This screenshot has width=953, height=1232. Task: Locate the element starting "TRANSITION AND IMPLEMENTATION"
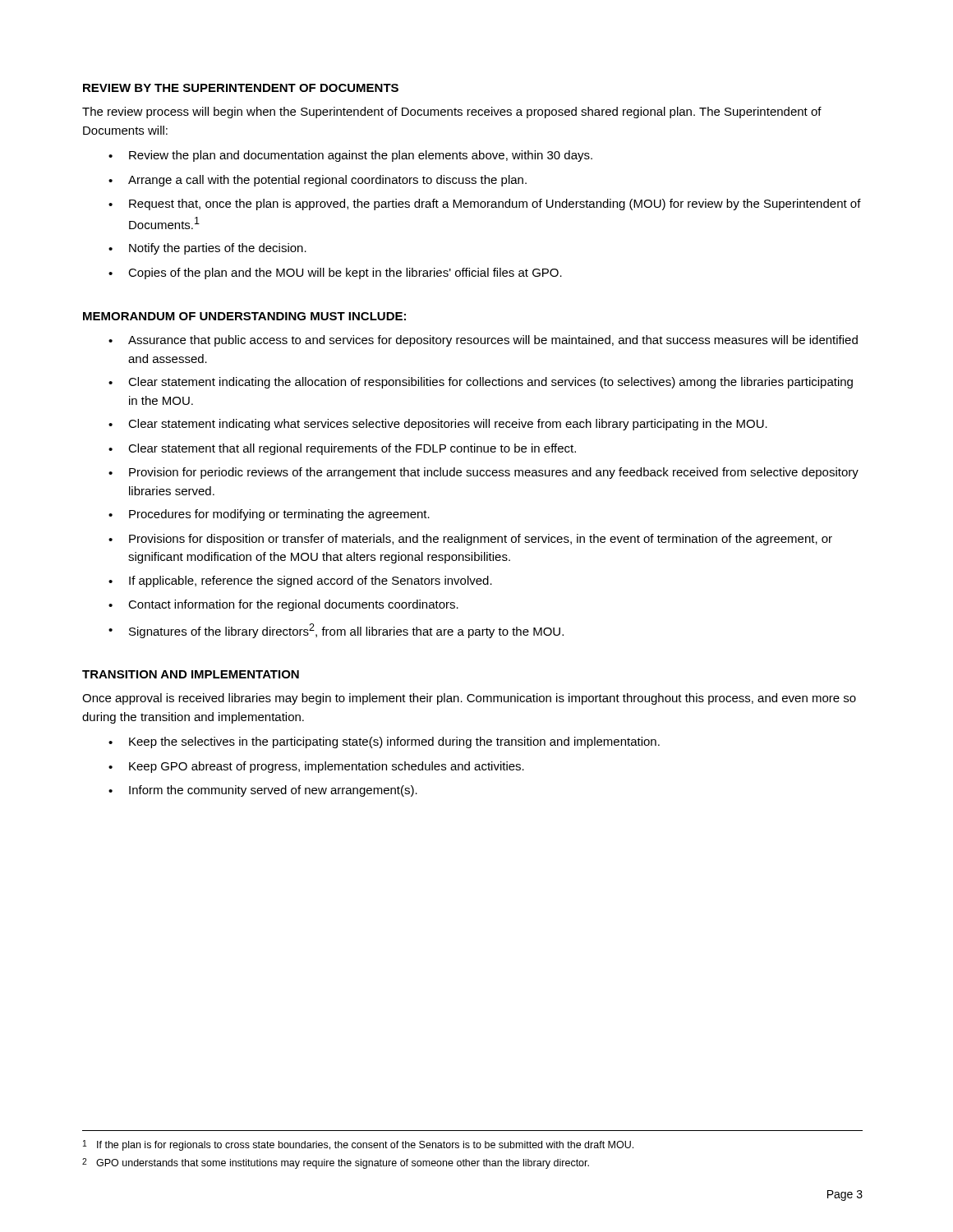click(x=191, y=674)
